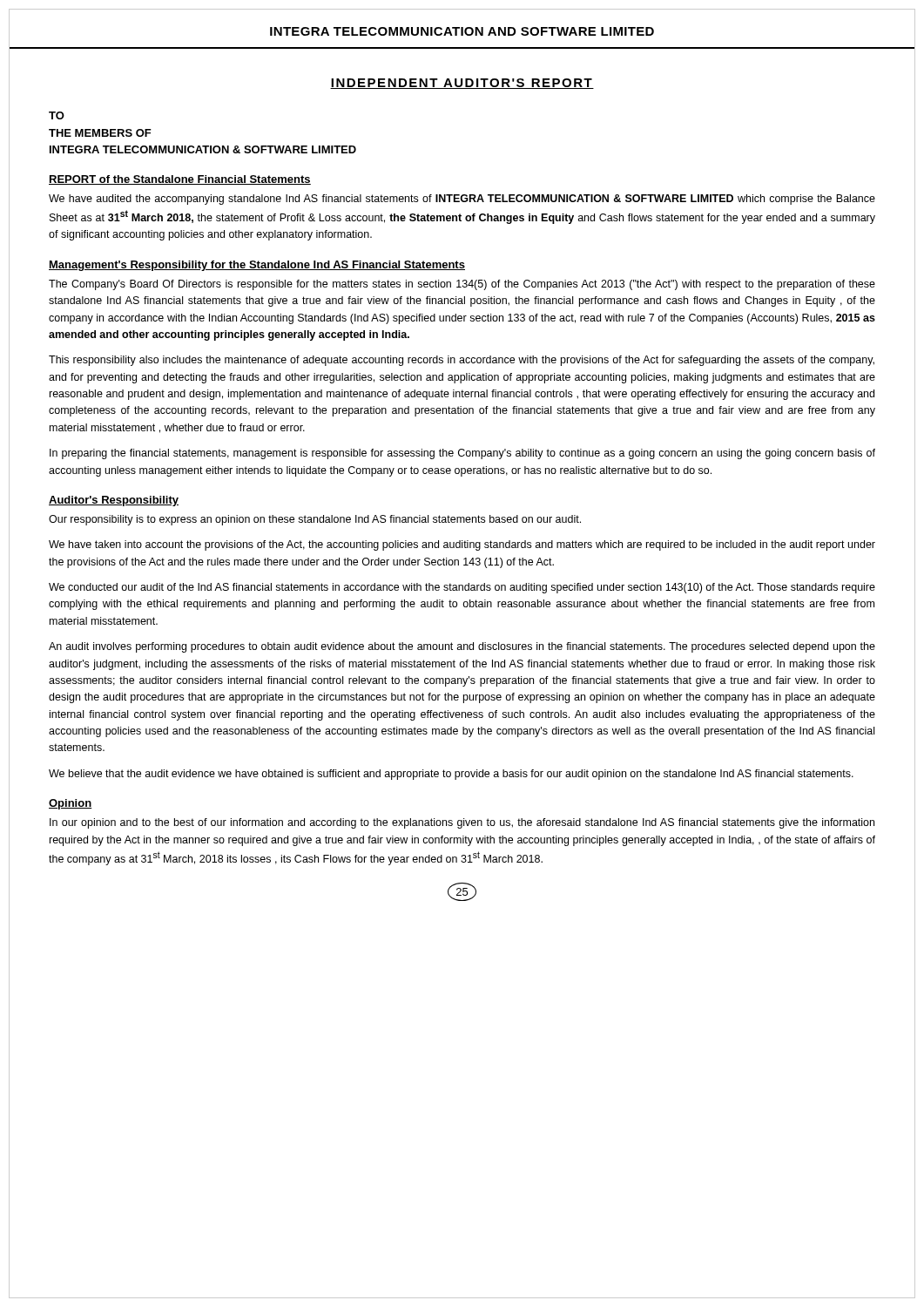Find the section header that reads "Management's Responsibility for the Standalone Ind AS"

257,264
